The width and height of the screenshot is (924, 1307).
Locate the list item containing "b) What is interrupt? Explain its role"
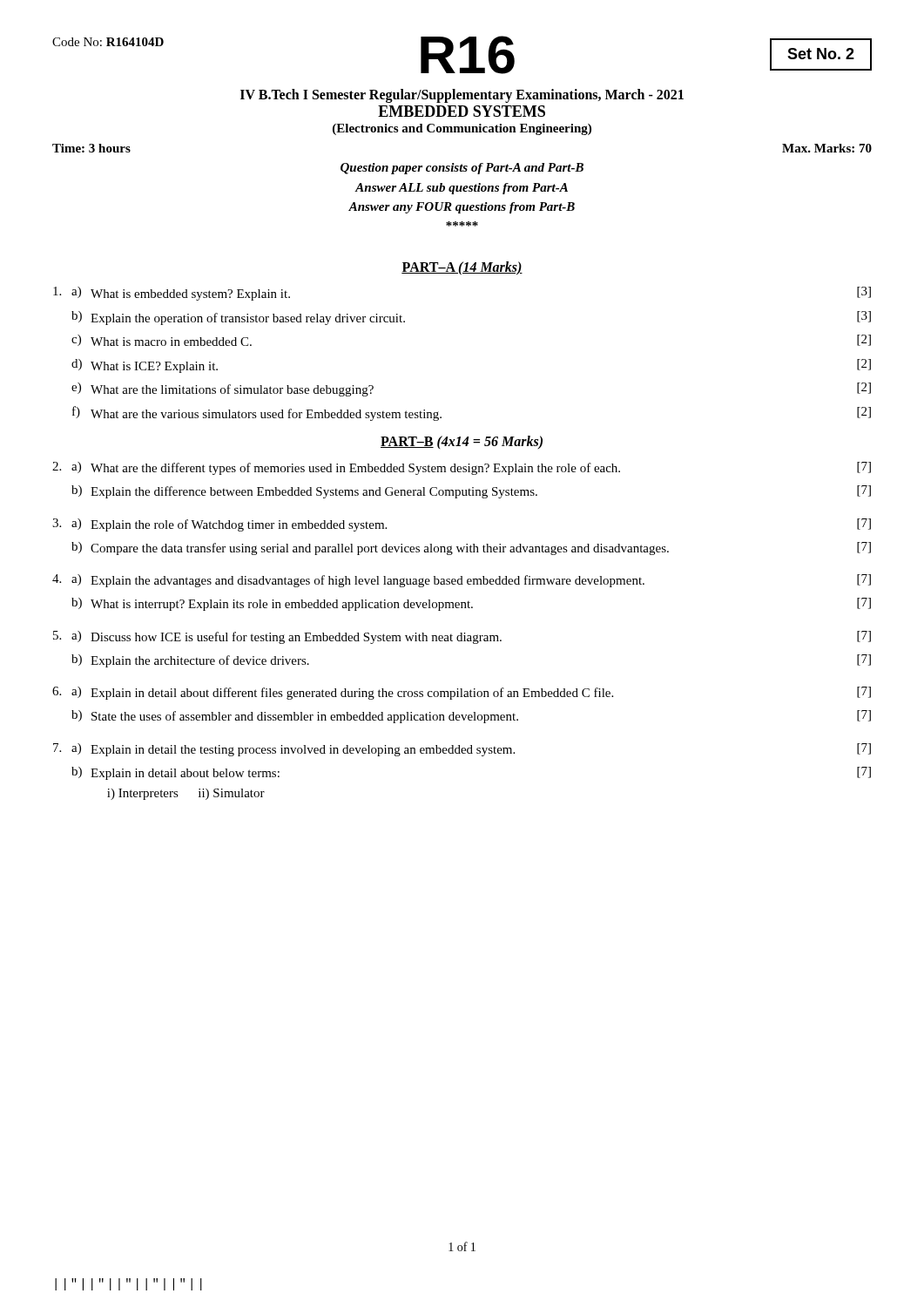tap(462, 605)
